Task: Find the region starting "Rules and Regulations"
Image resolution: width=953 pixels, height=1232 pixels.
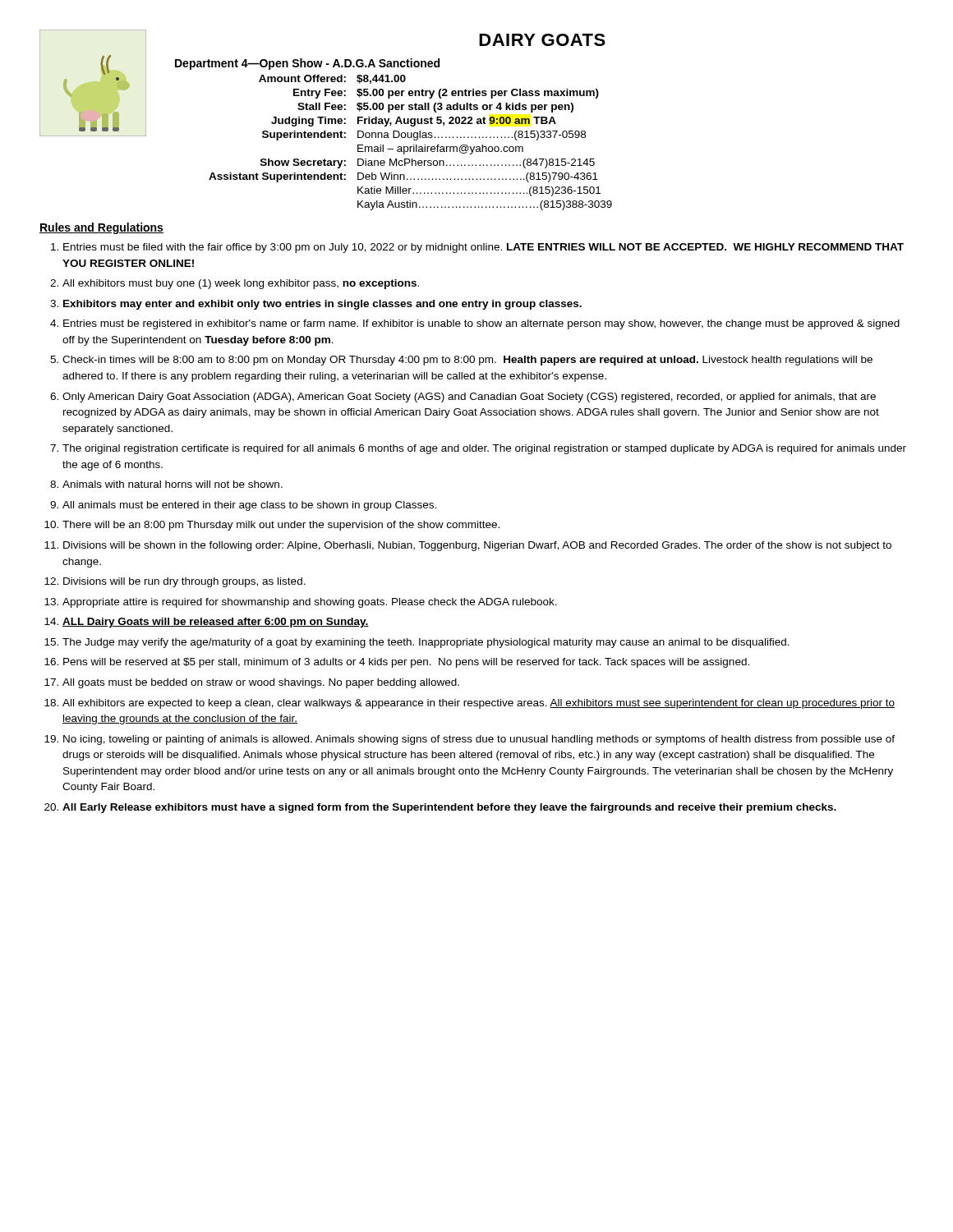Action: click(101, 227)
